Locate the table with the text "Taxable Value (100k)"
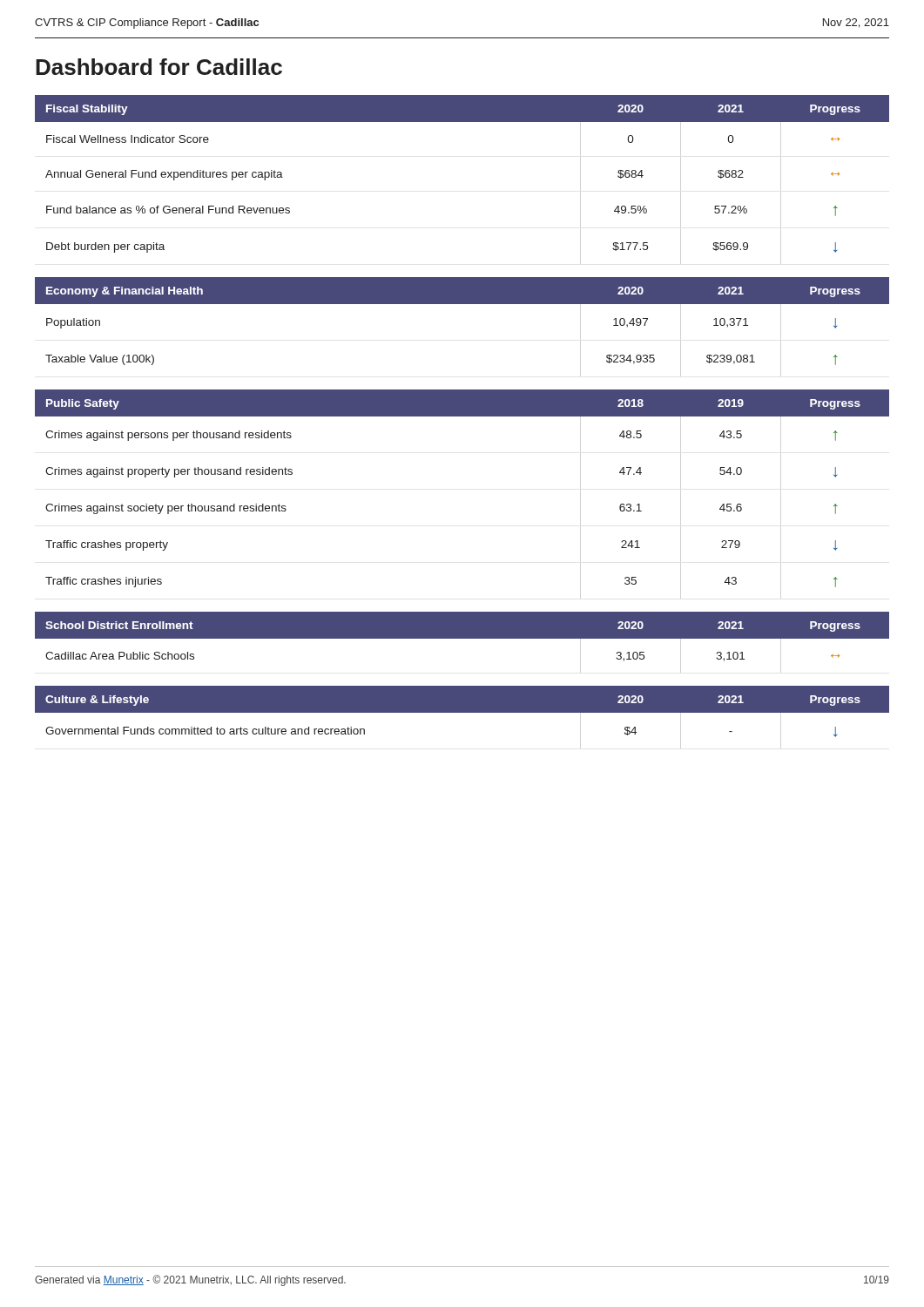Viewport: 924px width, 1307px height. click(x=462, y=327)
